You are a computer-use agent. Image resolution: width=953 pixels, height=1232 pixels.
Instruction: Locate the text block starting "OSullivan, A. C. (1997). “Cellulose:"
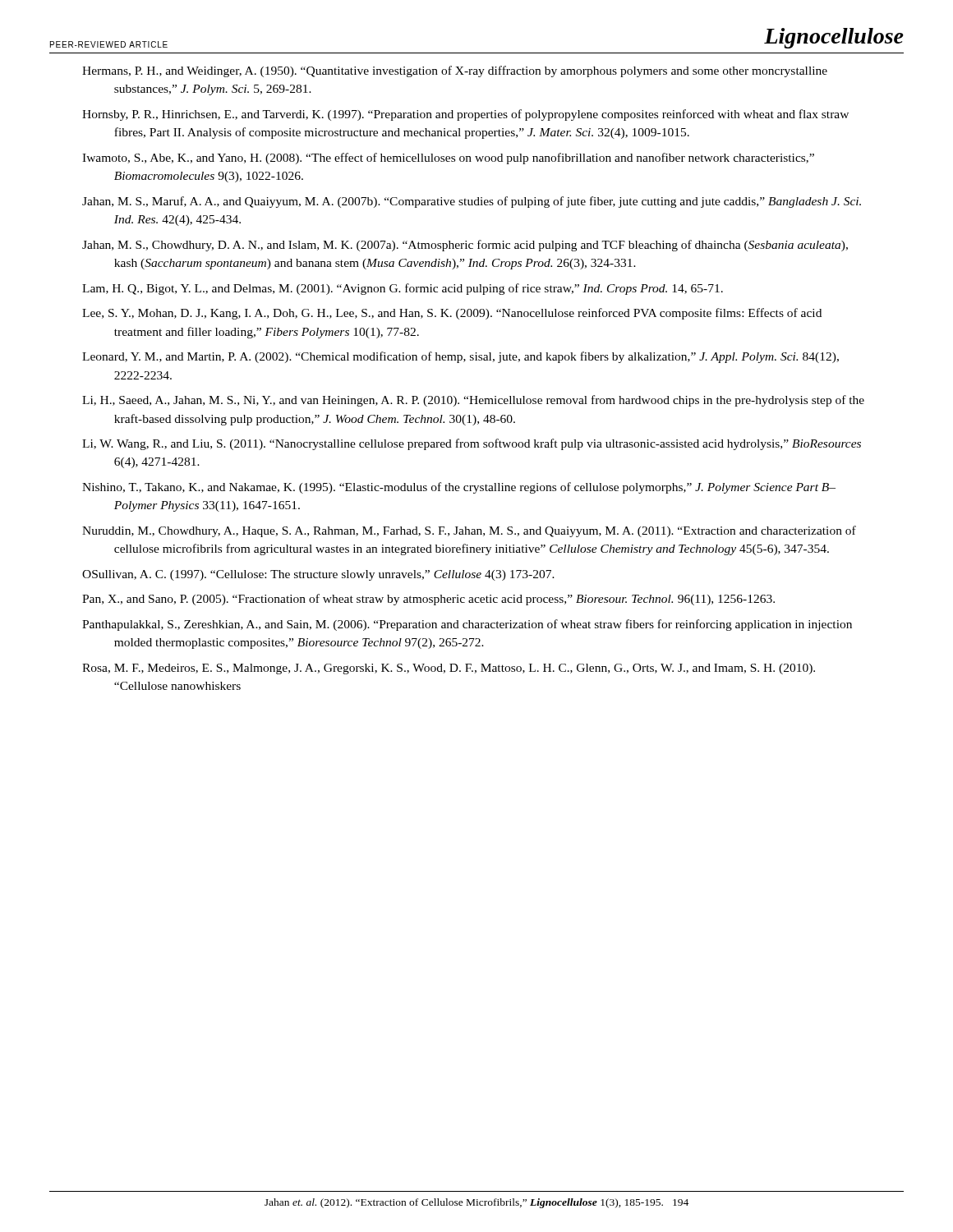click(x=318, y=574)
